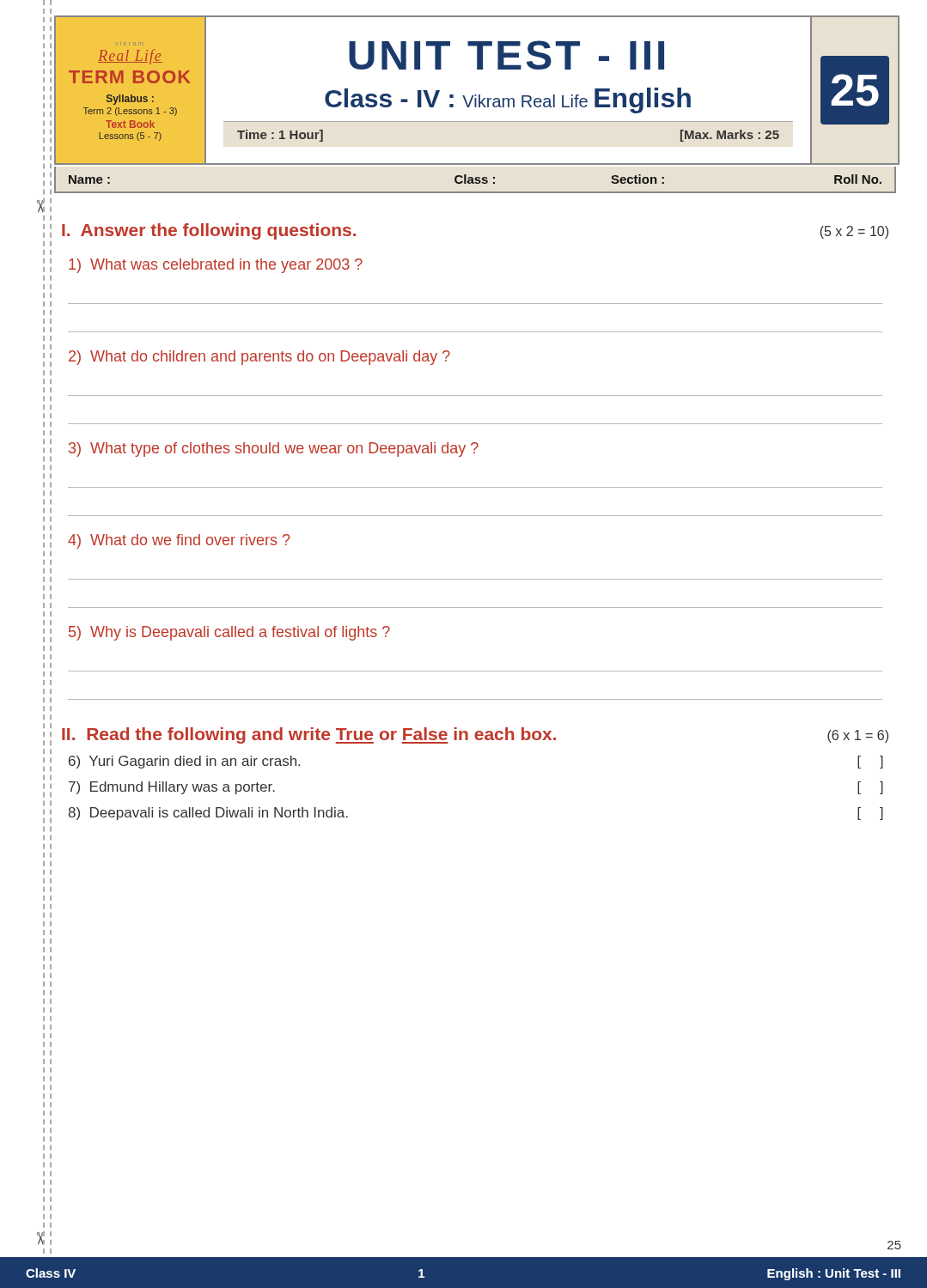Find the table that mentions "Name : Class :"
927x1288 pixels.
tap(475, 180)
